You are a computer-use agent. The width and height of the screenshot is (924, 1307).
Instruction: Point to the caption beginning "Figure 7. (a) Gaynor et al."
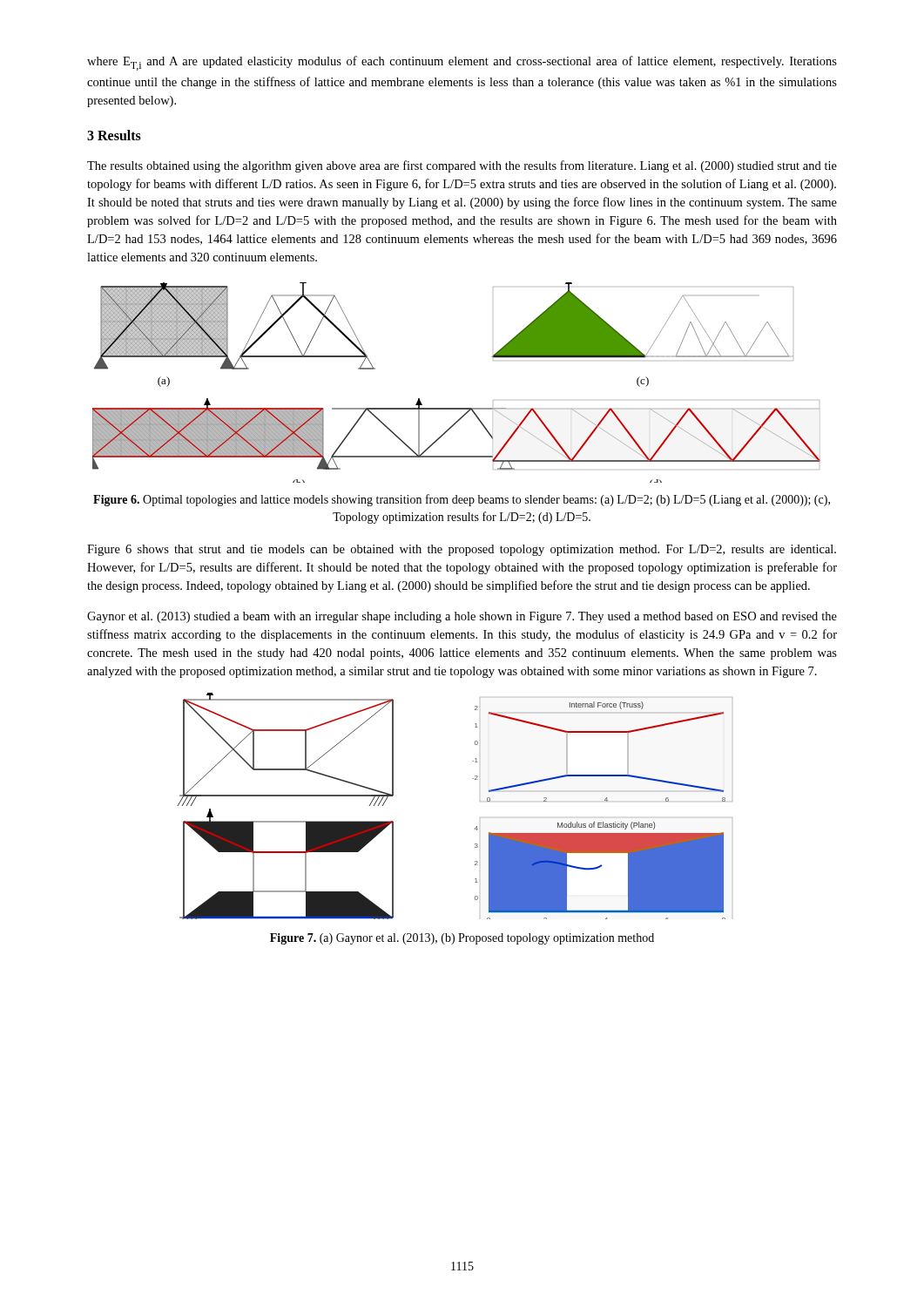click(462, 938)
